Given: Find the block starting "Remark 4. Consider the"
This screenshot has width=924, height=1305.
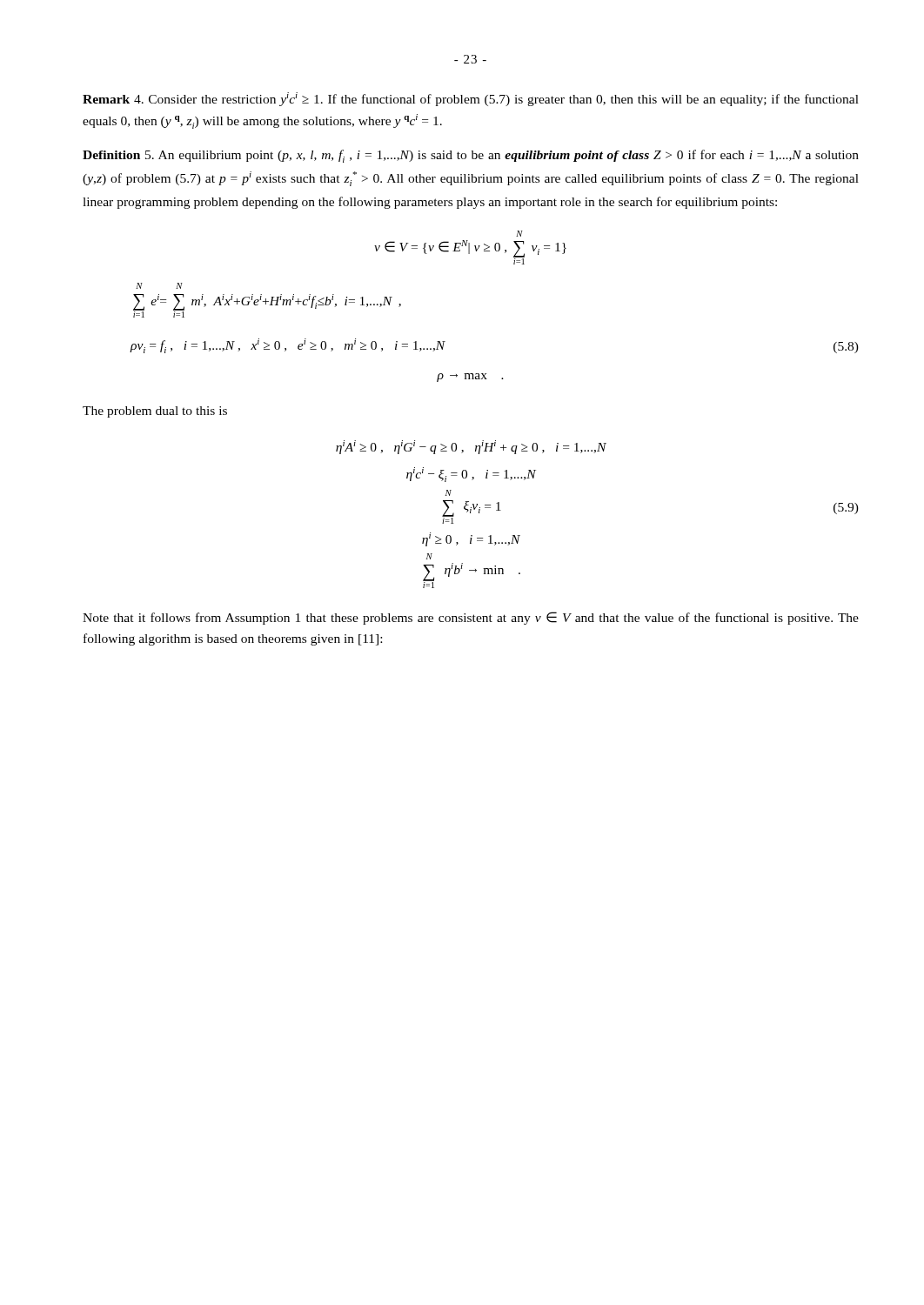Looking at the screenshot, I should pyautogui.click(x=471, y=110).
